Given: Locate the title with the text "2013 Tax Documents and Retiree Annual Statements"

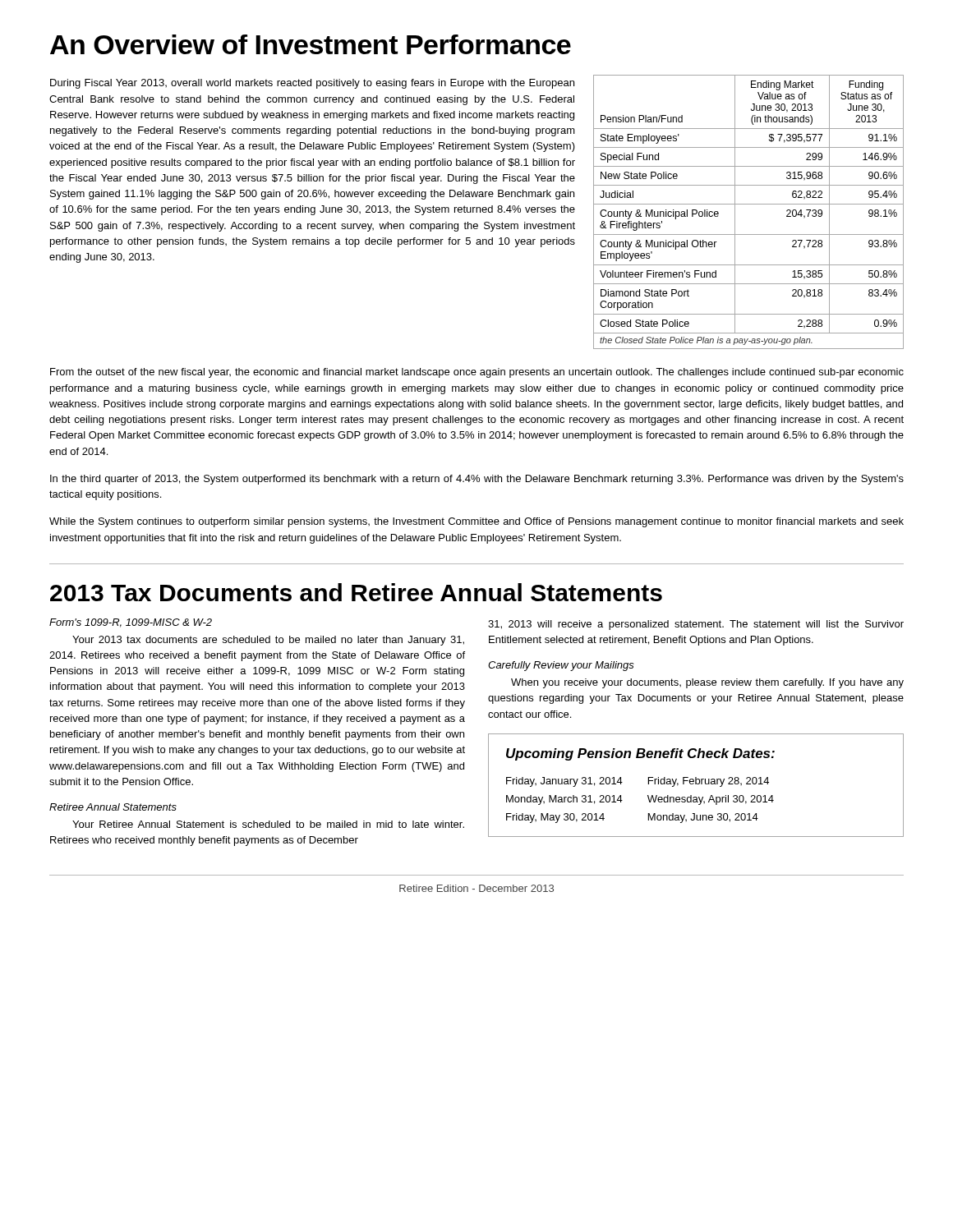Looking at the screenshot, I should [x=356, y=592].
